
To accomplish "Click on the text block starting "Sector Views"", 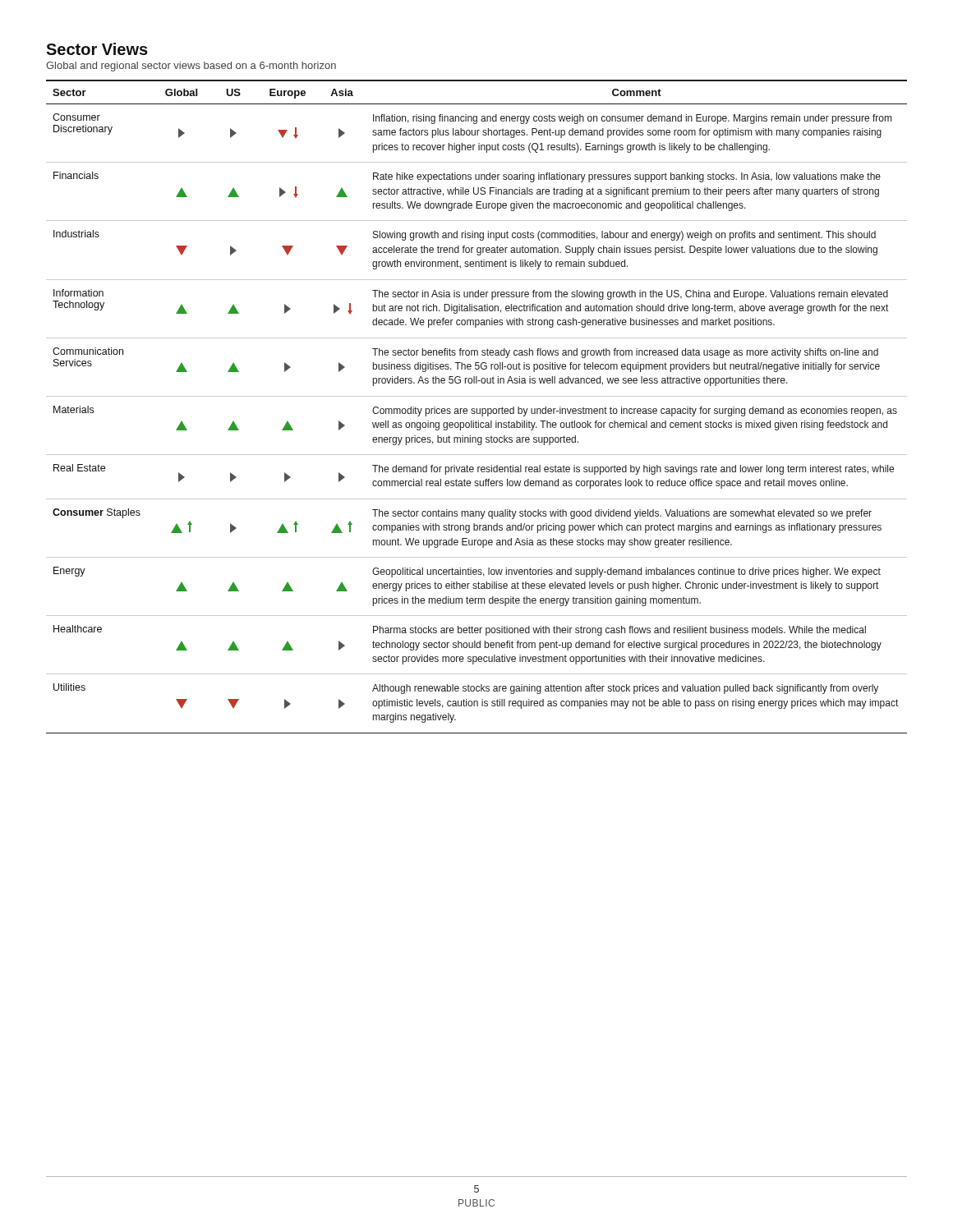I will [97, 49].
